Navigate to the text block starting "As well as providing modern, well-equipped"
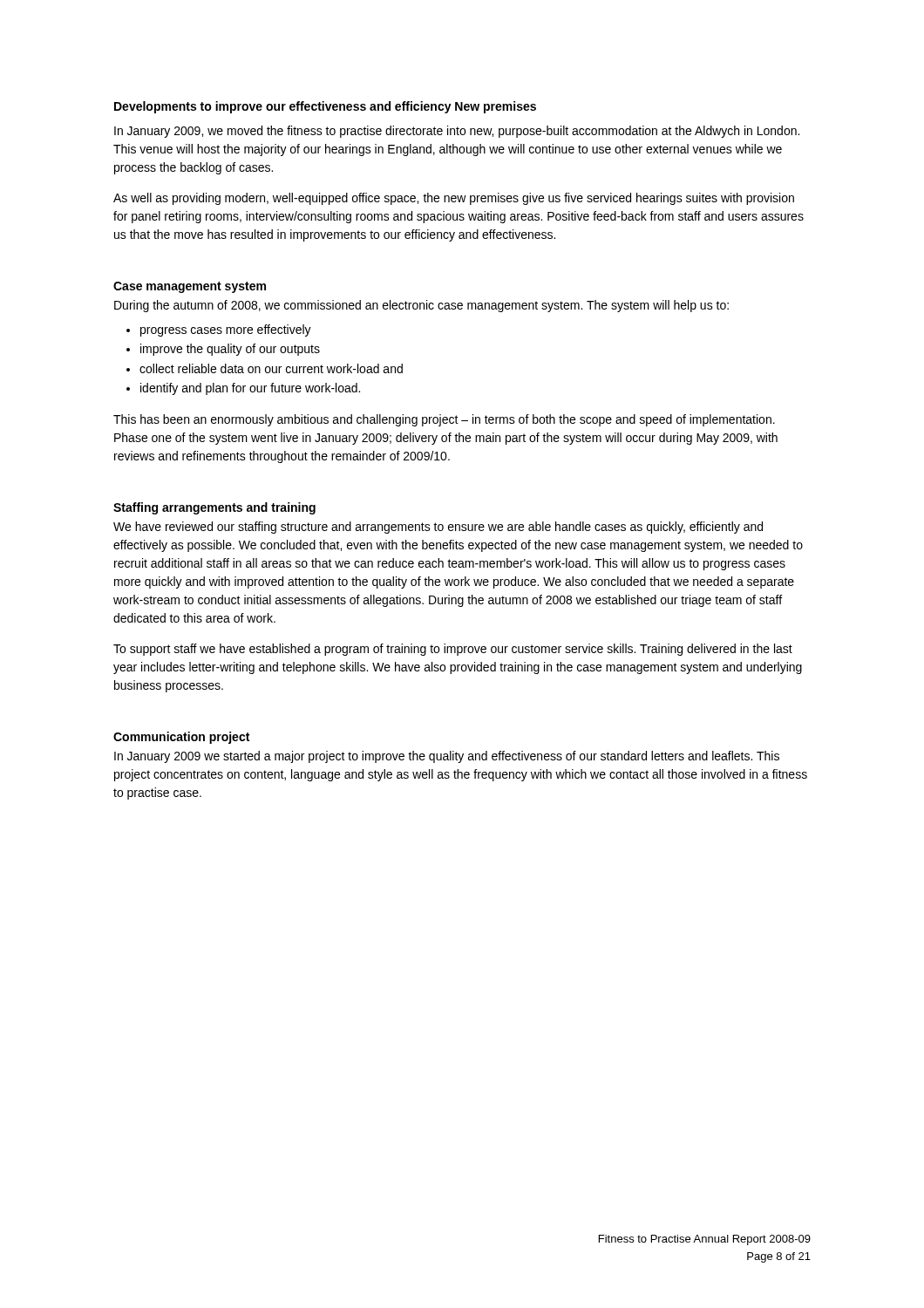The image size is (924, 1308). (462, 217)
